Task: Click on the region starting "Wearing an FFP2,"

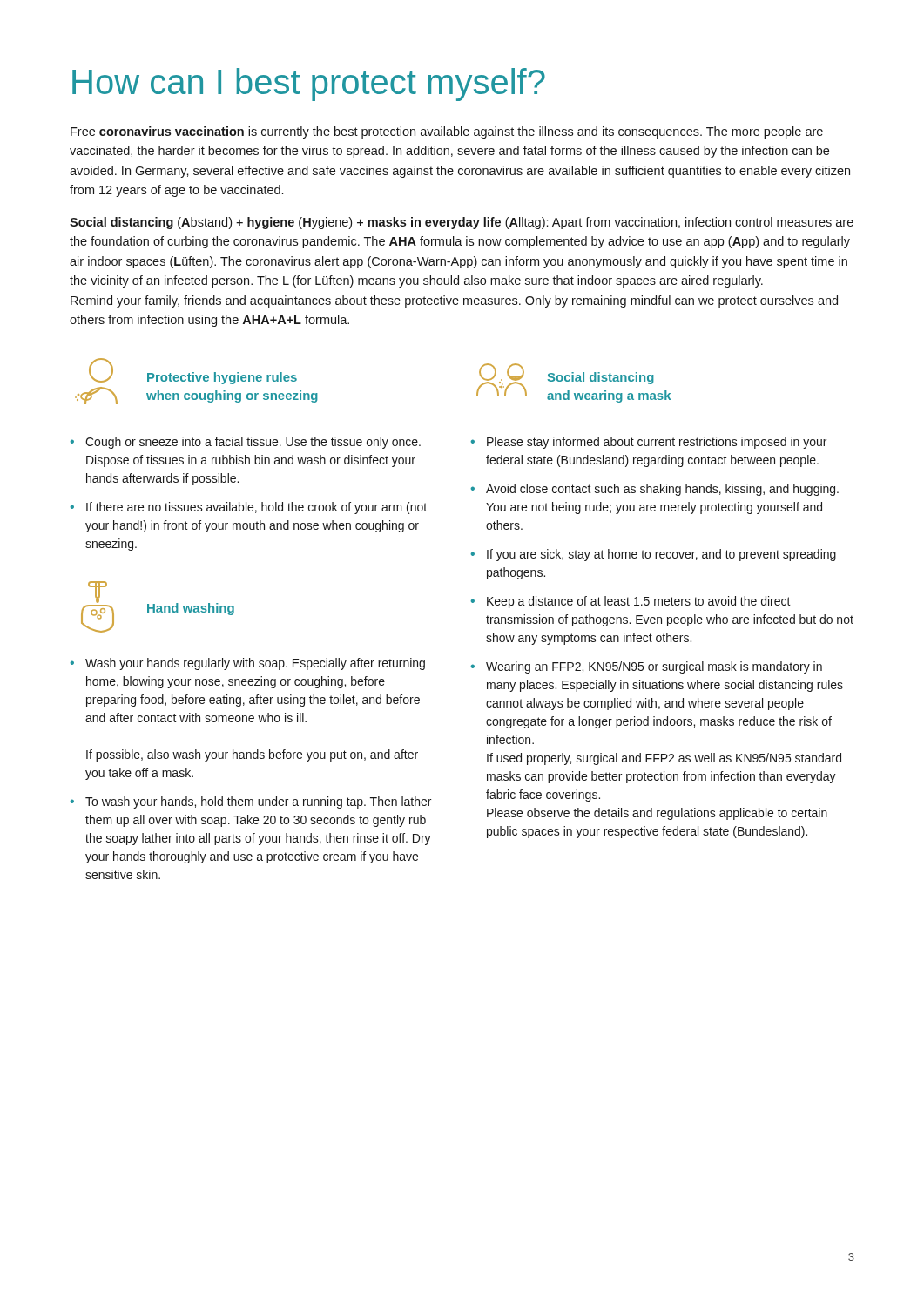Action: 664,749
